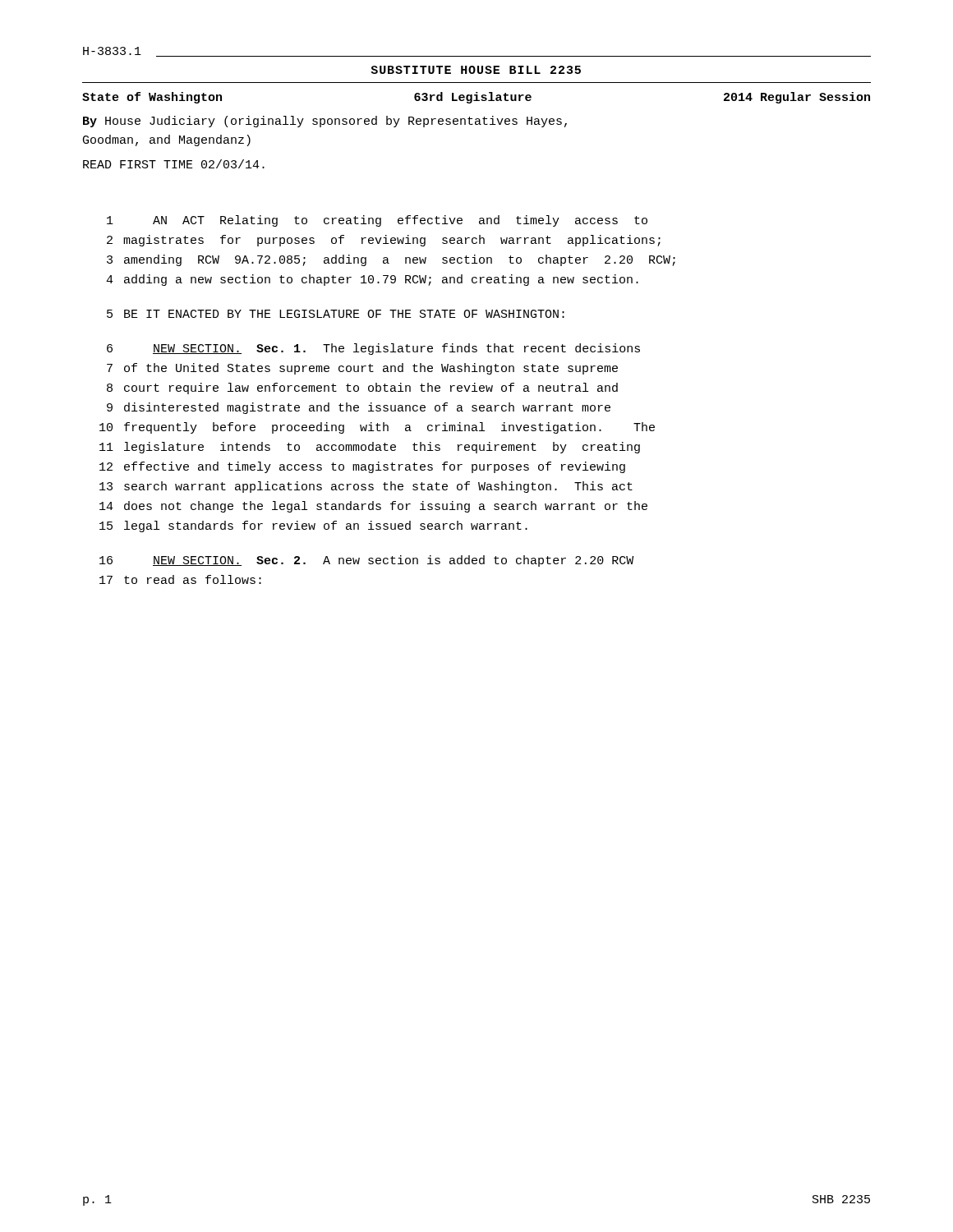953x1232 pixels.
Task: Where is the passage that starts "7 of the"?
Action: point(476,370)
